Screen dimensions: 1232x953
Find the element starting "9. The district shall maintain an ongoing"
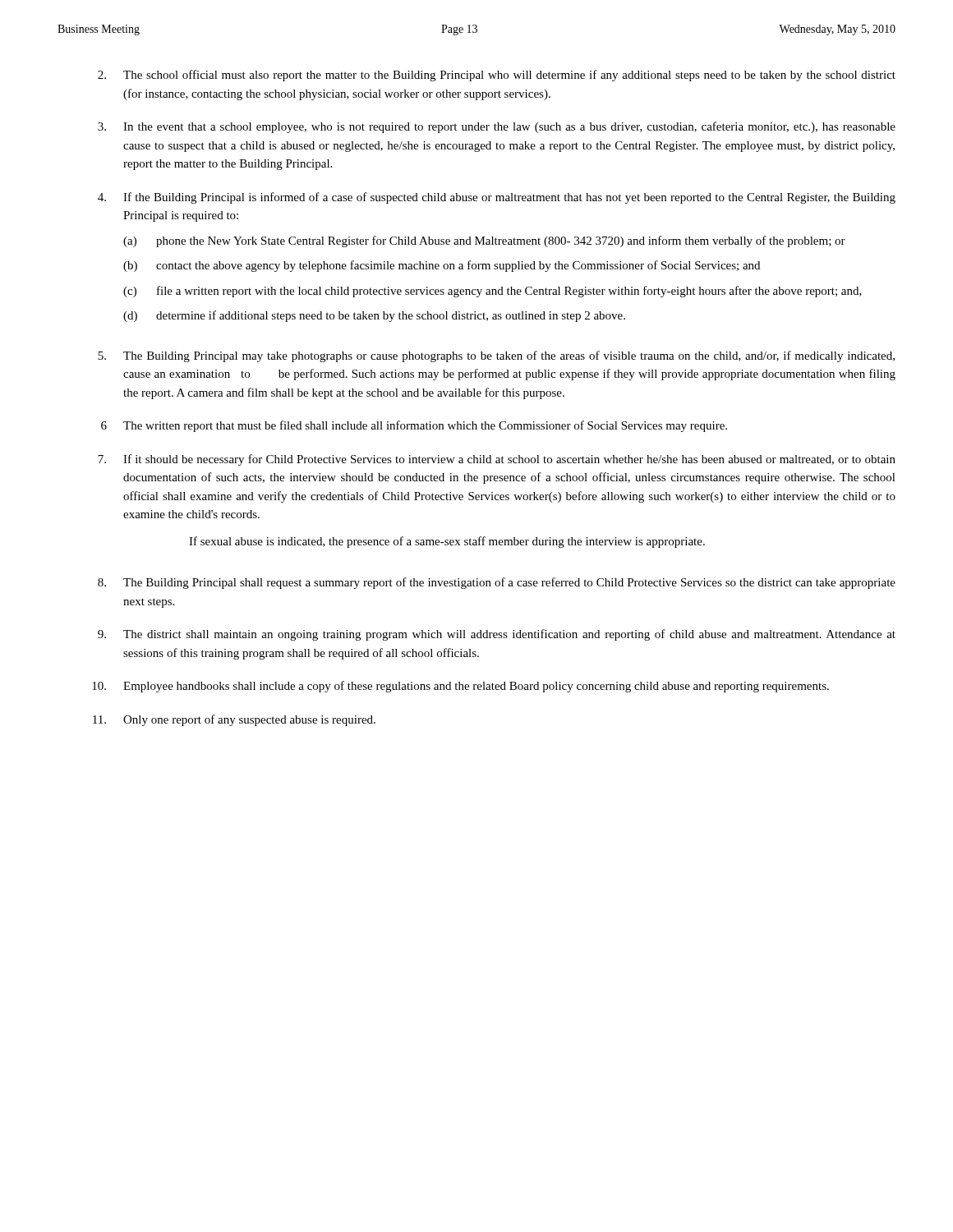[476, 643]
